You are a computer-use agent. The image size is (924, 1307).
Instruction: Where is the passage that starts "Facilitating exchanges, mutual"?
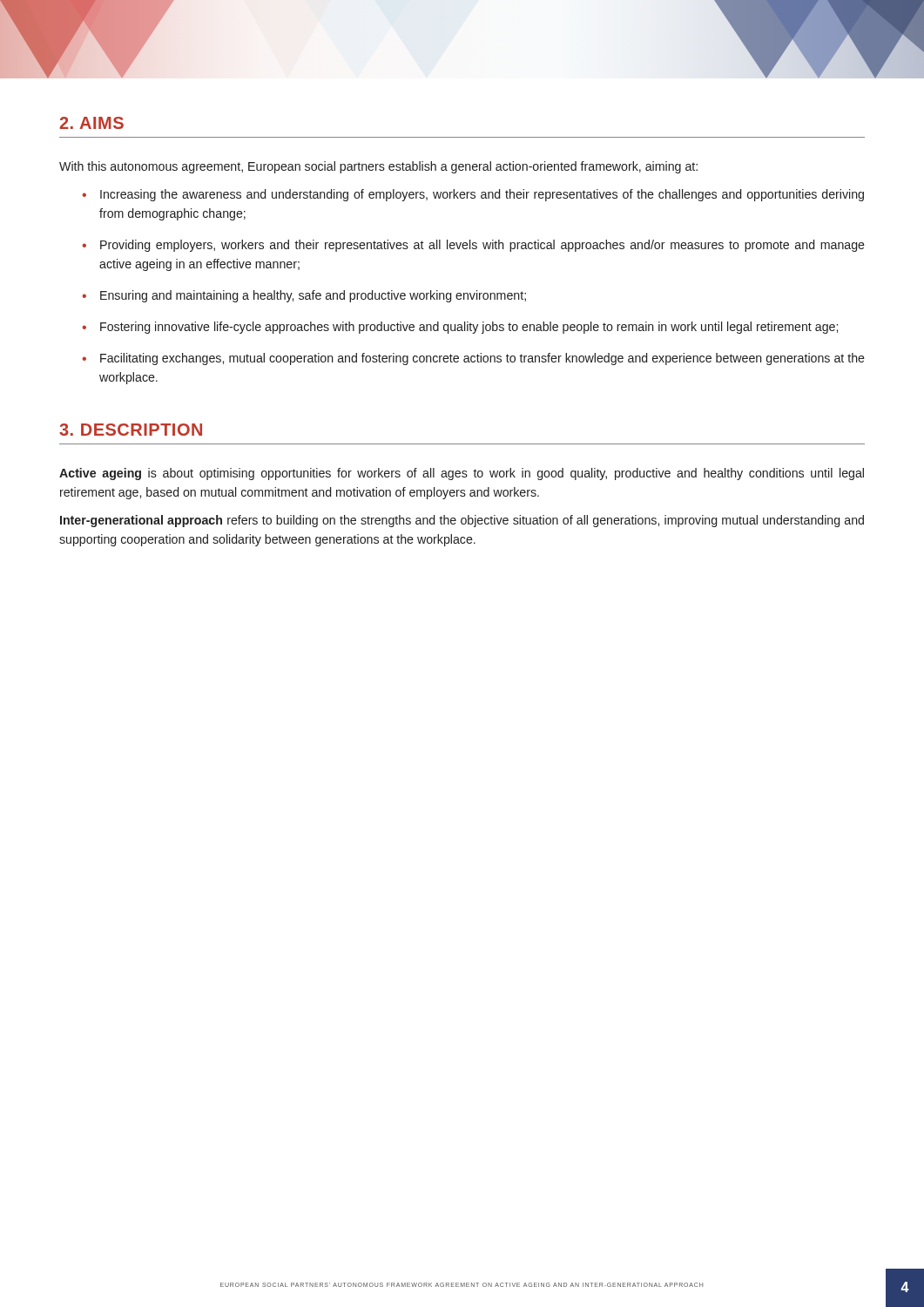click(482, 368)
